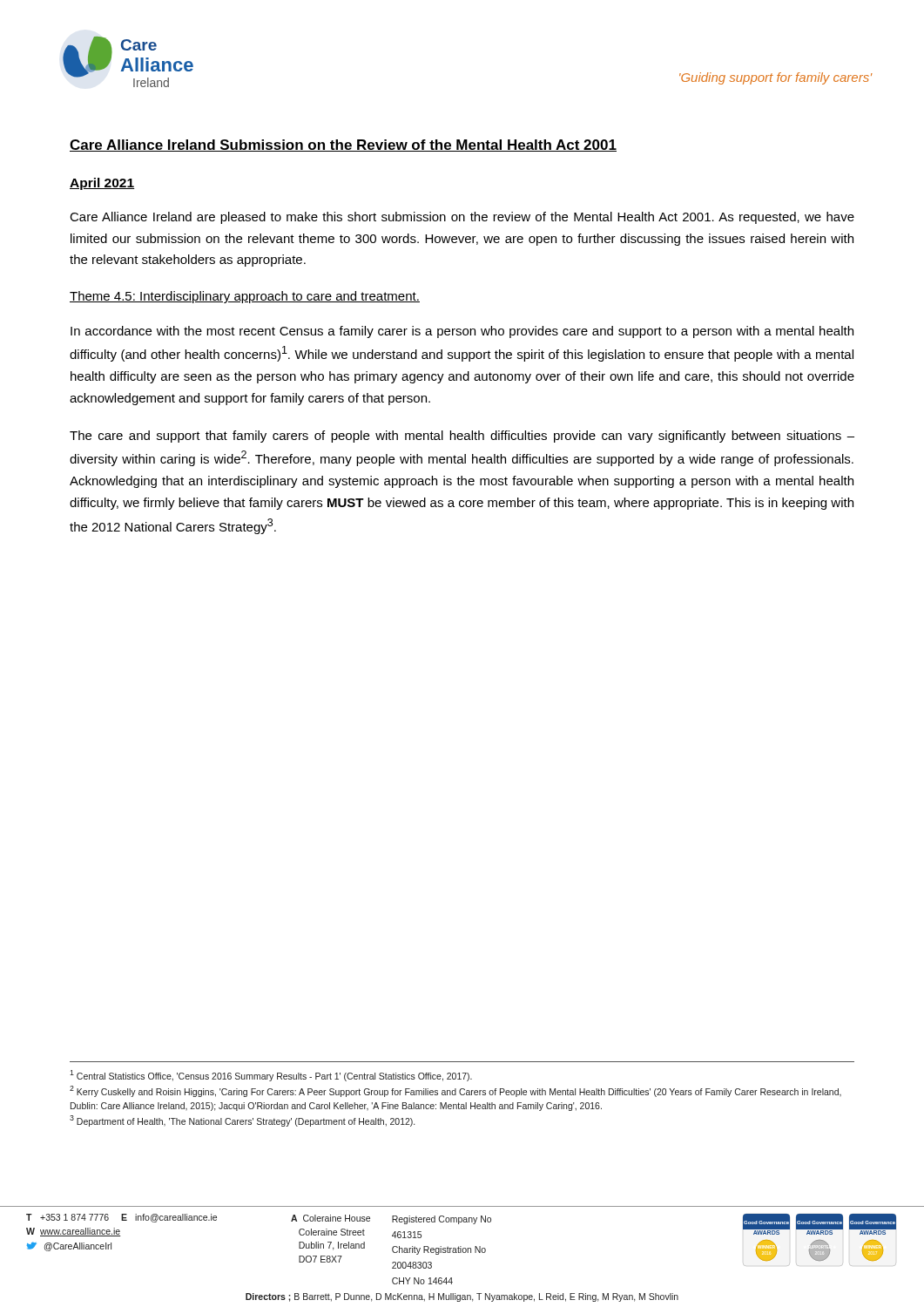Point to the title beginning "Care Alliance Ireland Submission on"

[462, 145]
